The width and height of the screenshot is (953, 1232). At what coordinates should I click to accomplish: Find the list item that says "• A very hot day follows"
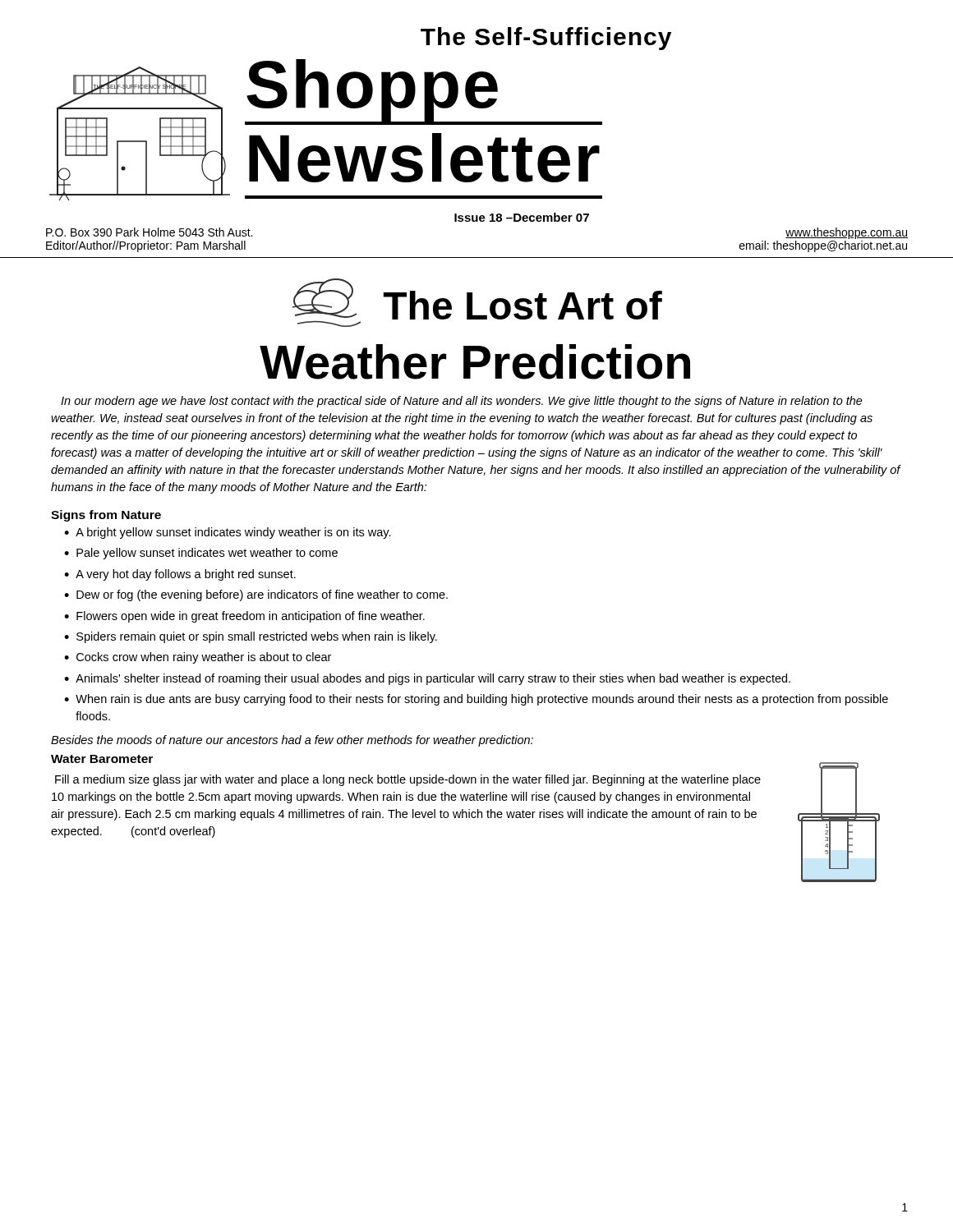tap(180, 575)
